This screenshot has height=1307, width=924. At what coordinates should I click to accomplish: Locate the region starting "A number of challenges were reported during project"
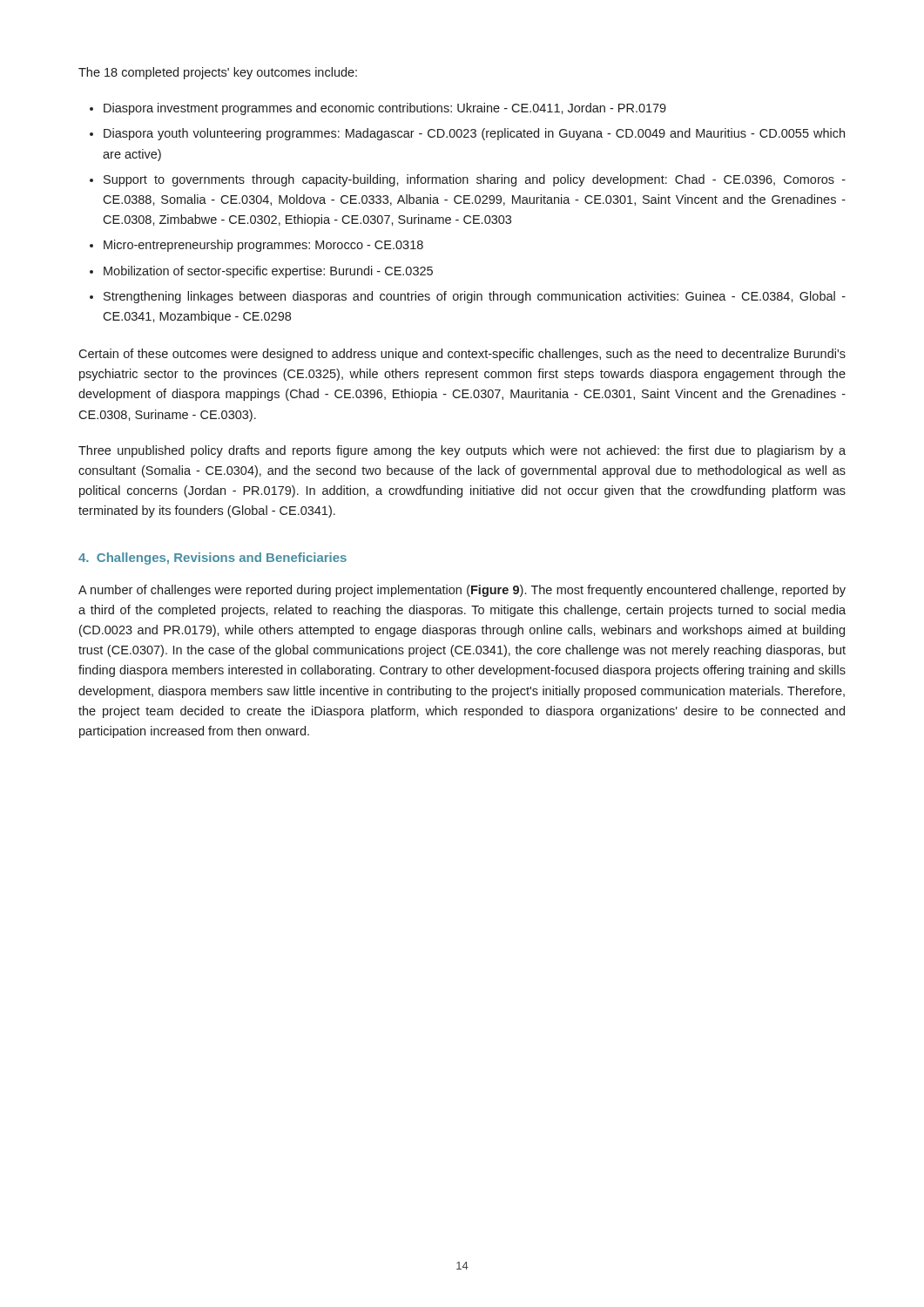click(462, 660)
